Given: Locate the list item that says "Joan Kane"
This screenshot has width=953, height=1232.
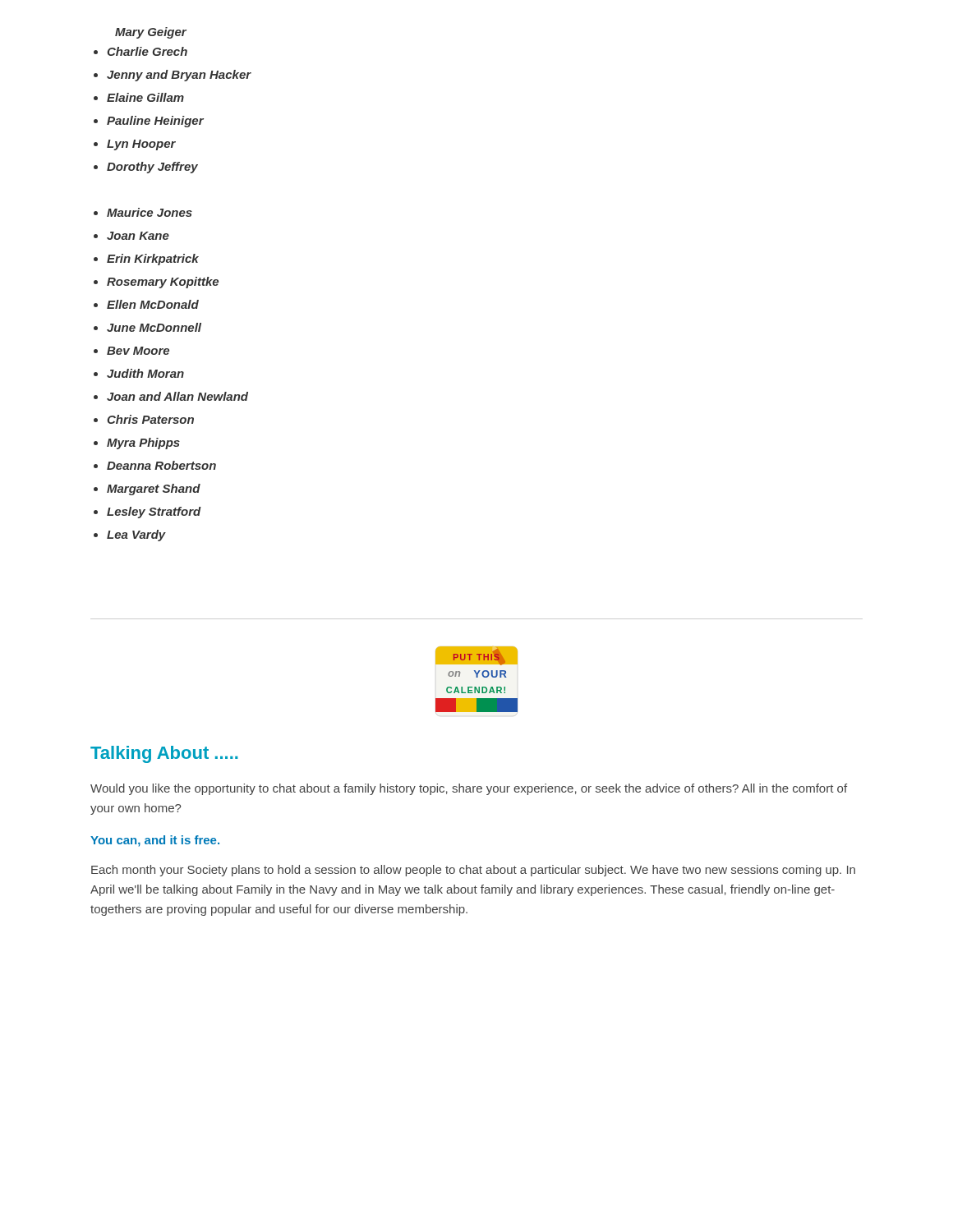Looking at the screenshot, I should pyautogui.click(x=138, y=235).
